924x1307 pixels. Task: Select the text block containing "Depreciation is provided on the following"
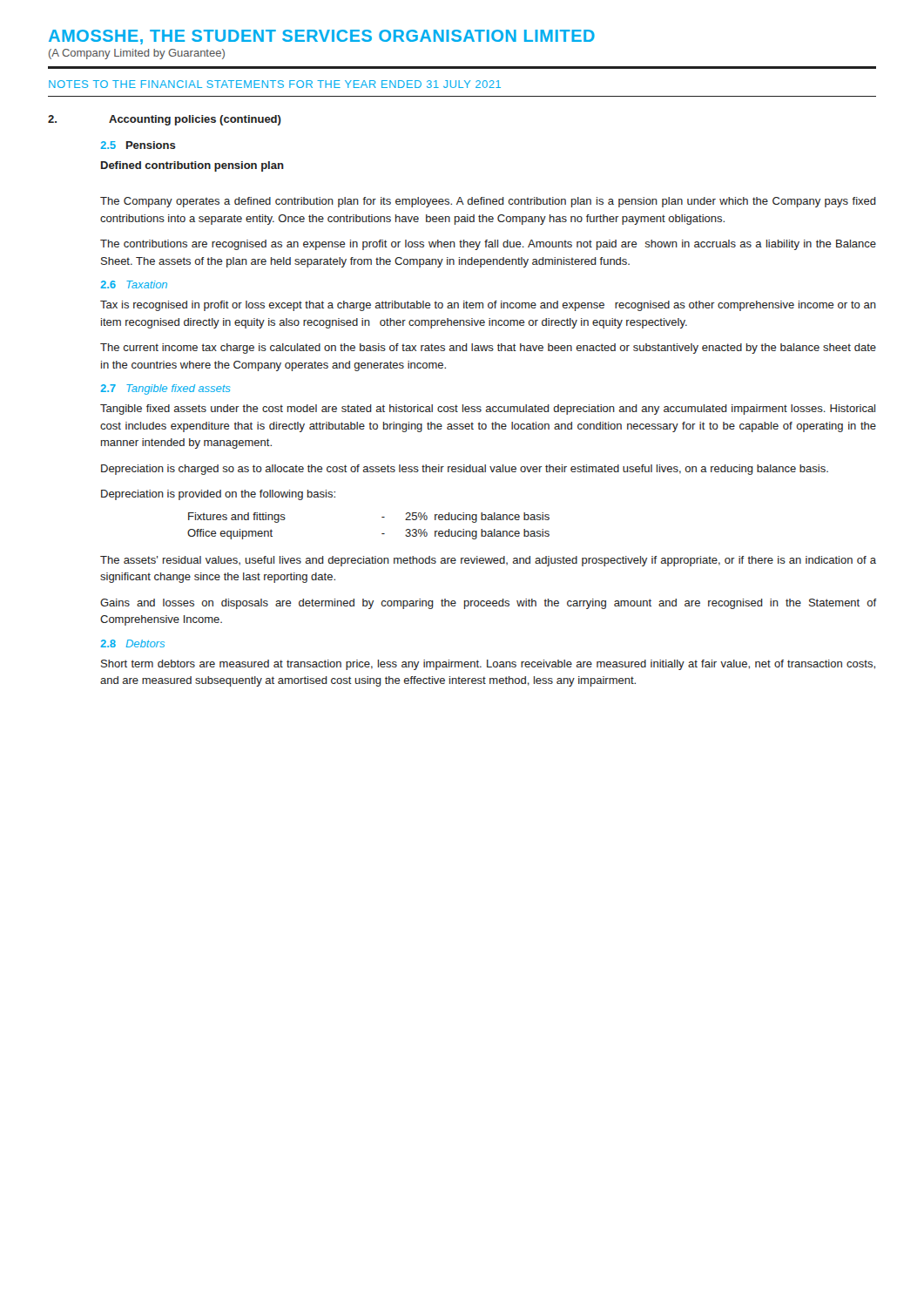coord(218,494)
